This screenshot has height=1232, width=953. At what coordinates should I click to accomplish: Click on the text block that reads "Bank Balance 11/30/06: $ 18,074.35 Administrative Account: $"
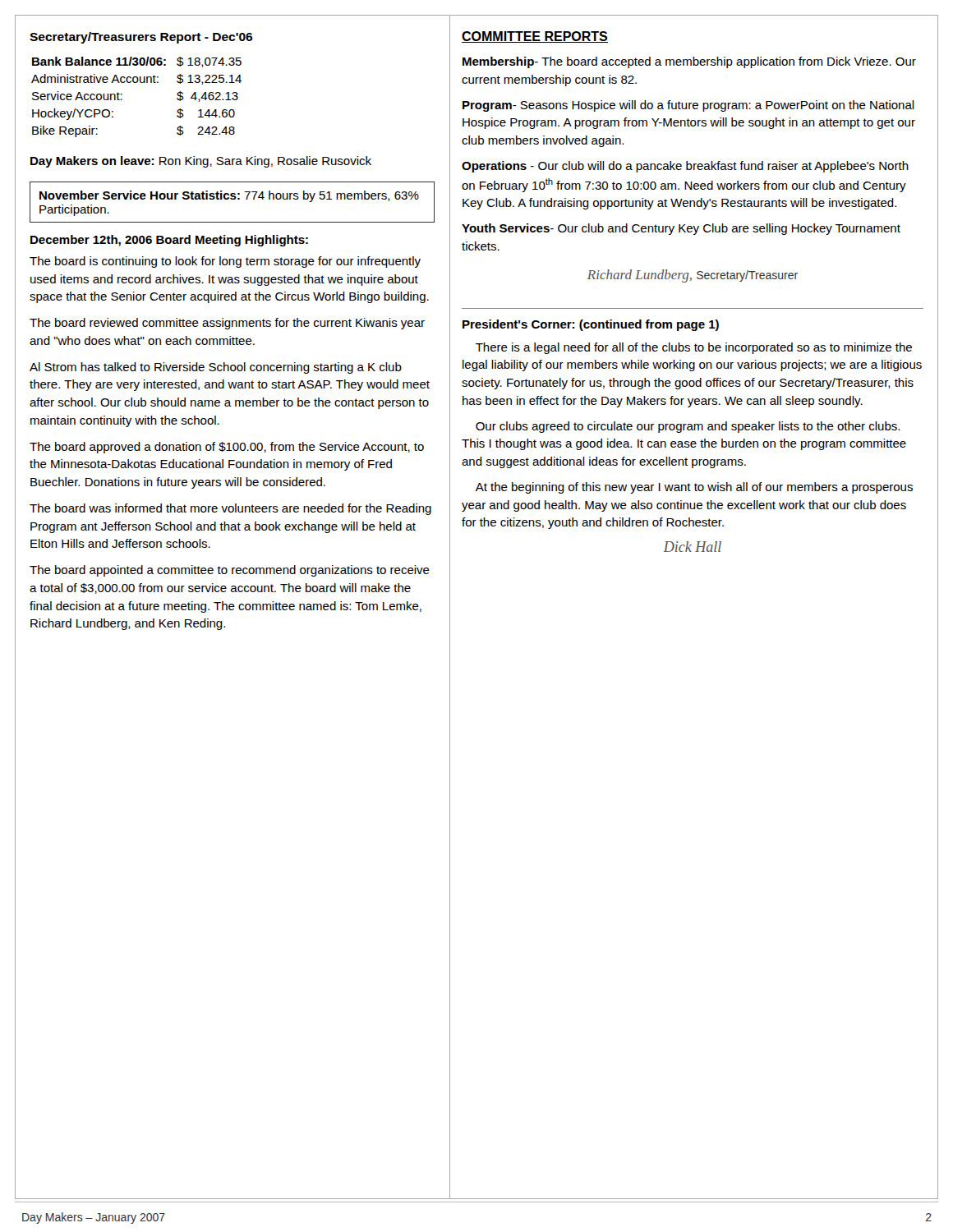(x=137, y=62)
